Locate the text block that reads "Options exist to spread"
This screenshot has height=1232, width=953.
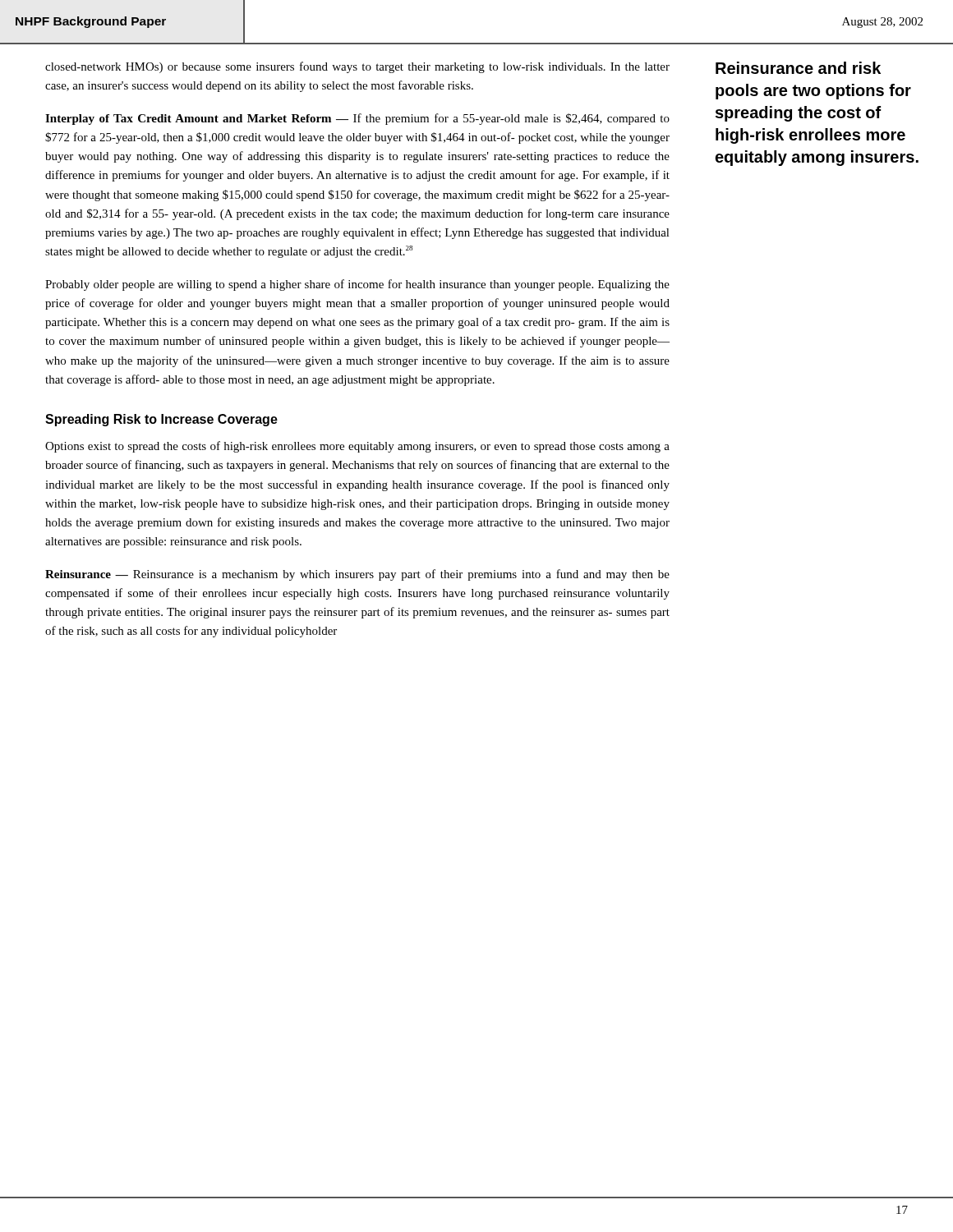(357, 494)
